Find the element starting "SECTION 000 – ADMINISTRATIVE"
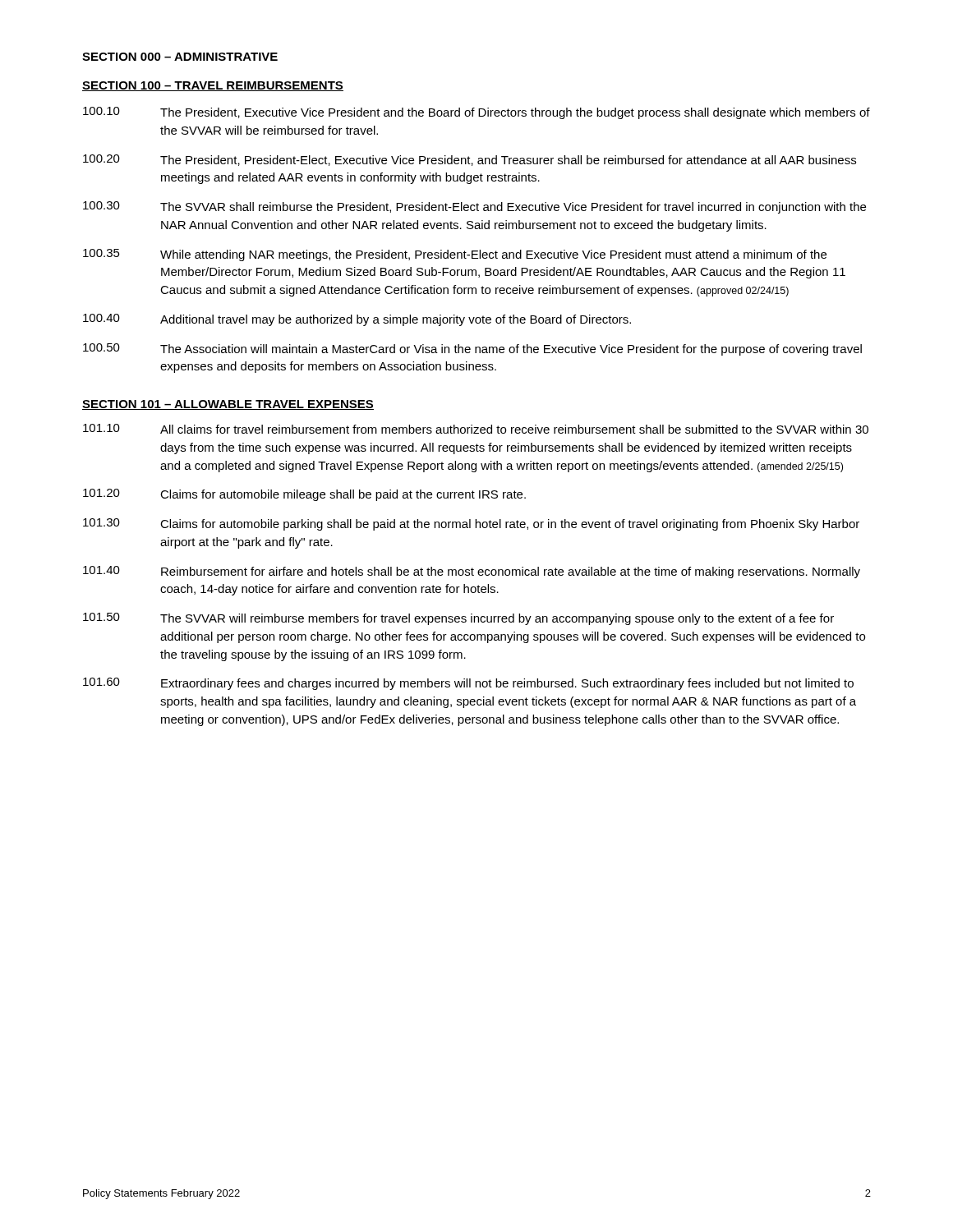Screen dimensions: 1232x953 click(x=180, y=56)
